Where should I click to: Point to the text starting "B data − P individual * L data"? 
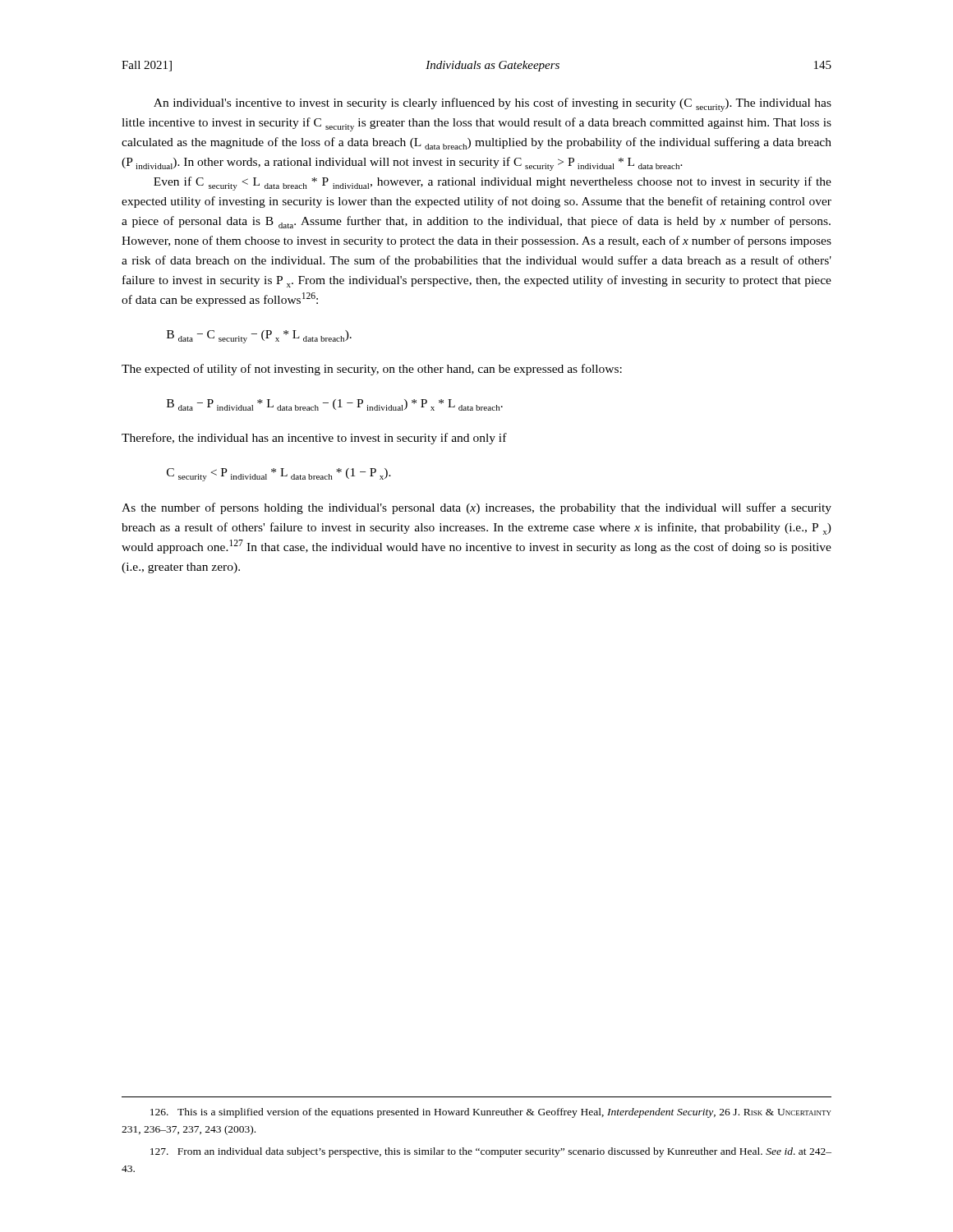[499, 404]
